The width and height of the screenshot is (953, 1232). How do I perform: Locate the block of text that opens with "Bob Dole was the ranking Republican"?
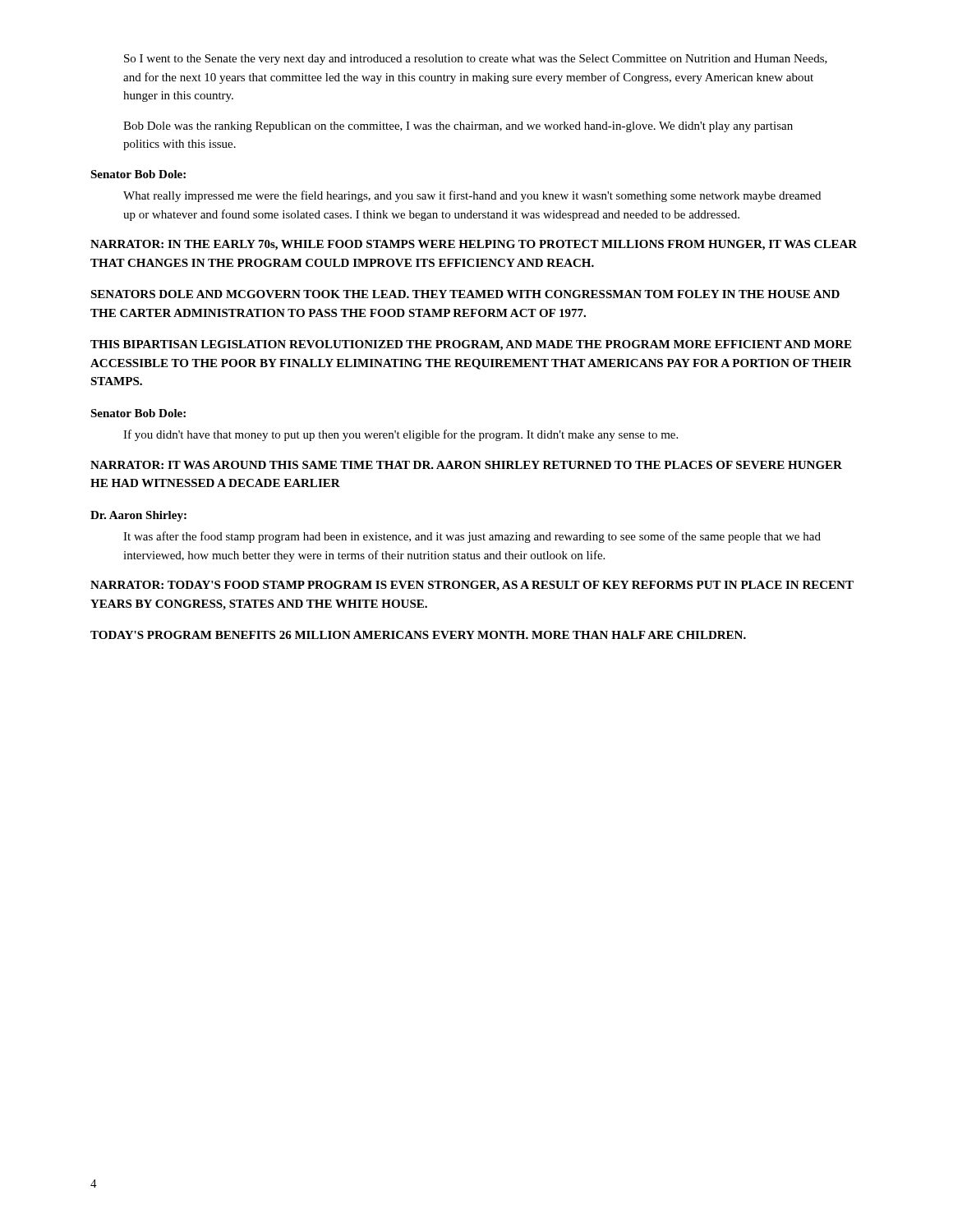[x=458, y=134]
